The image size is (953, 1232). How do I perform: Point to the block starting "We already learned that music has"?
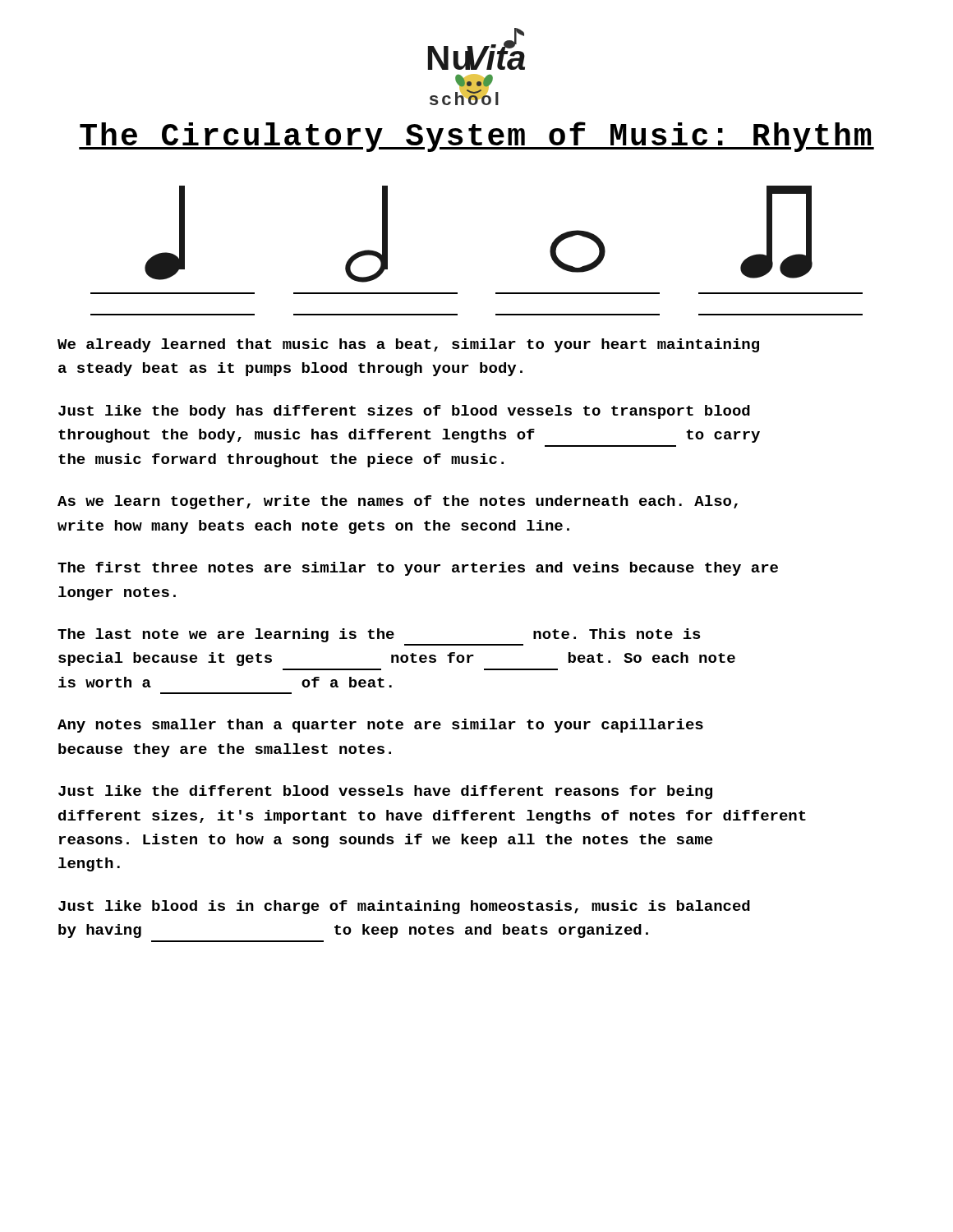tap(409, 357)
